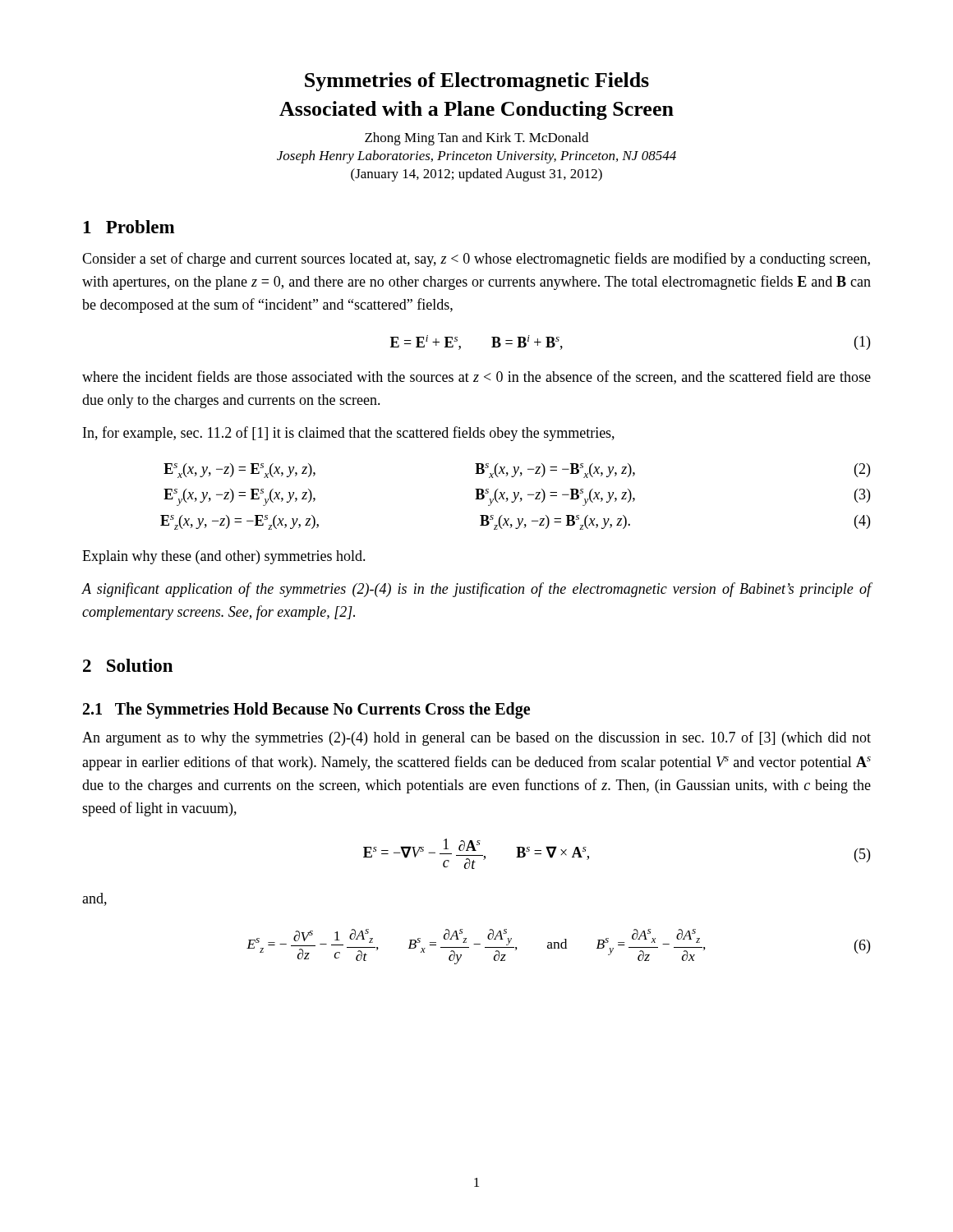Select the text block starting "2.1 The Symmetries Hold Because No"
This screenshot has width=953, height=1232.
306,709
